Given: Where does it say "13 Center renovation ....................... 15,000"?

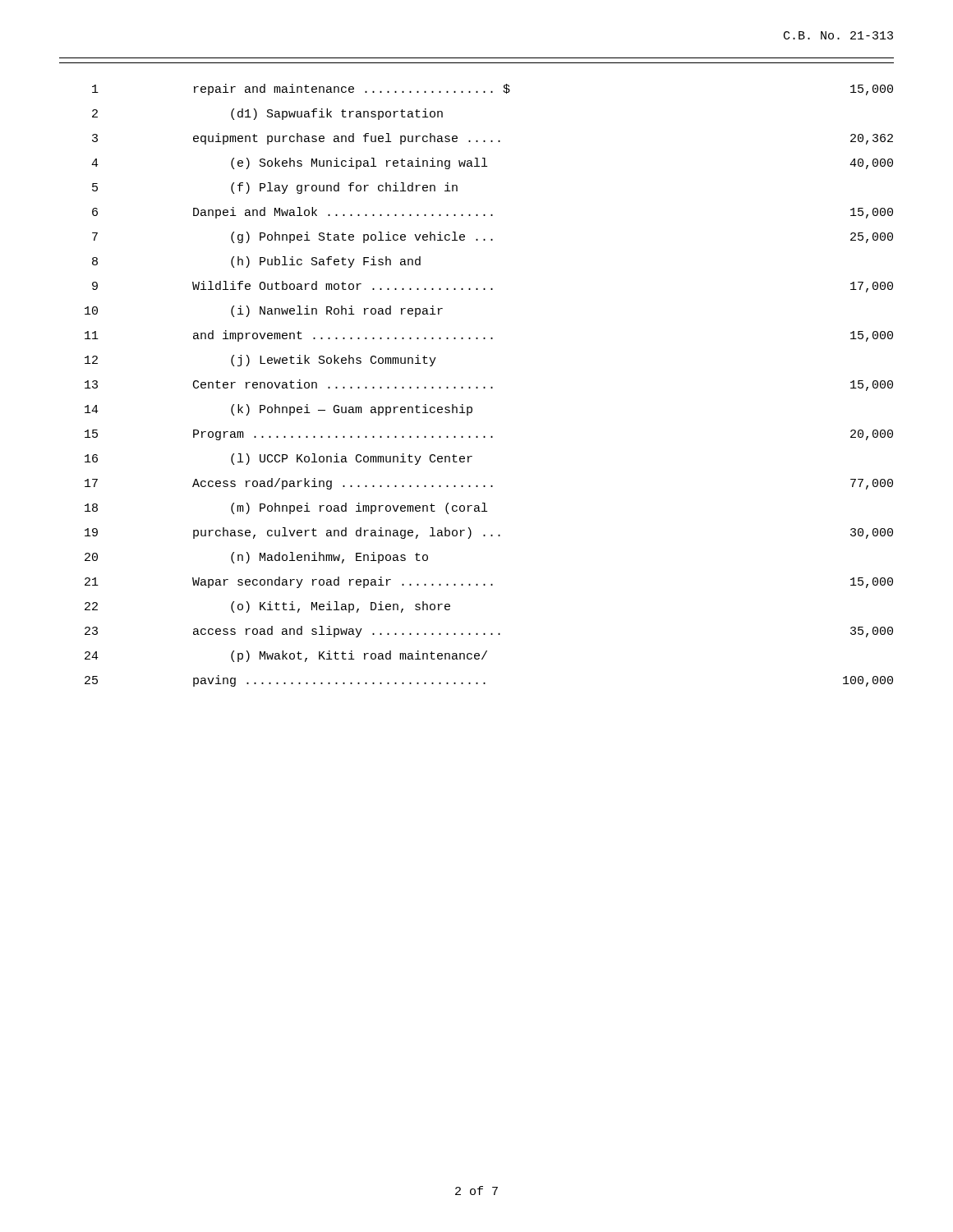Looking at the screenshot, I should coord(476,386).
